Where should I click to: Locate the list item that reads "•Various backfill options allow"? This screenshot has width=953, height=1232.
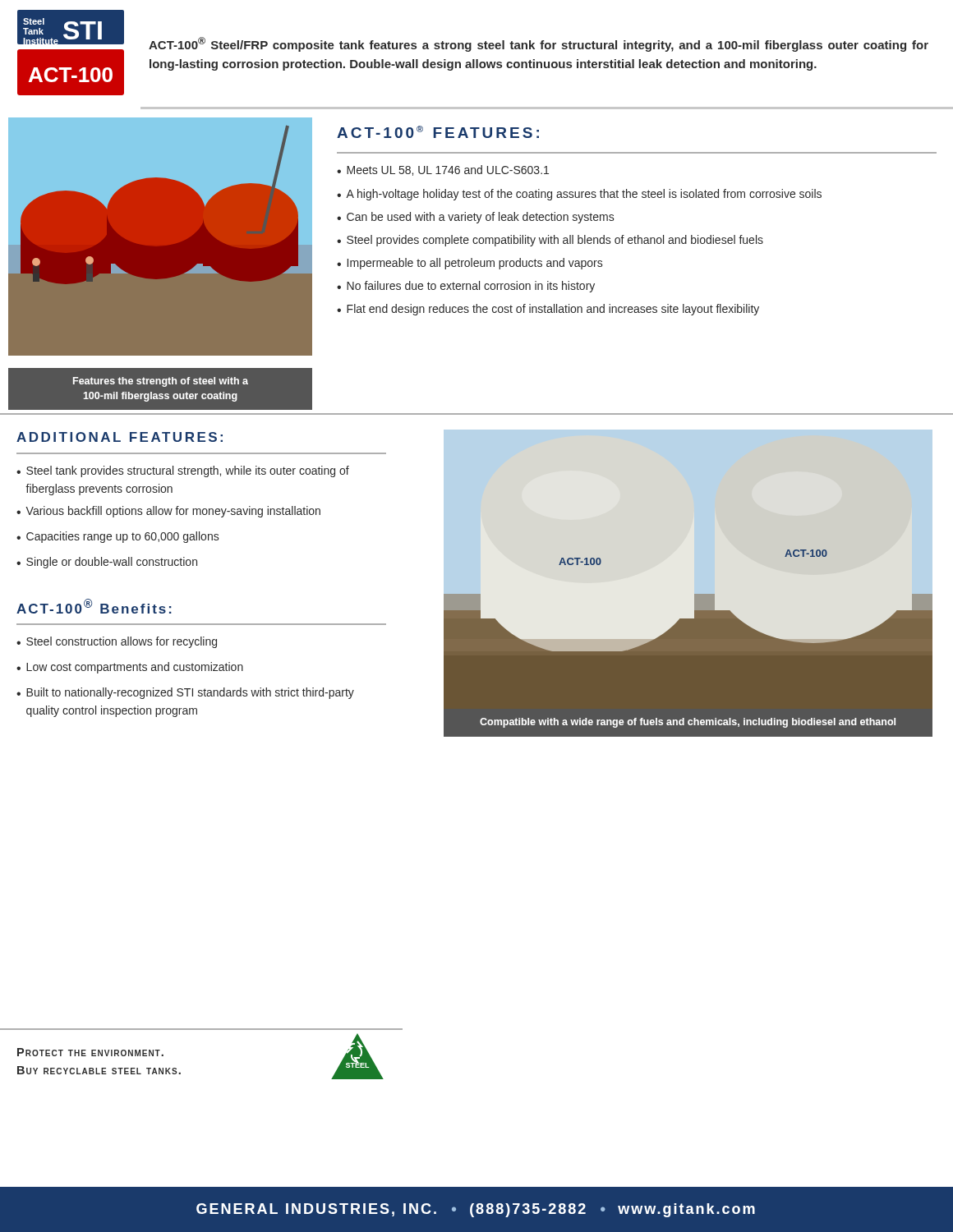[169, 513]
